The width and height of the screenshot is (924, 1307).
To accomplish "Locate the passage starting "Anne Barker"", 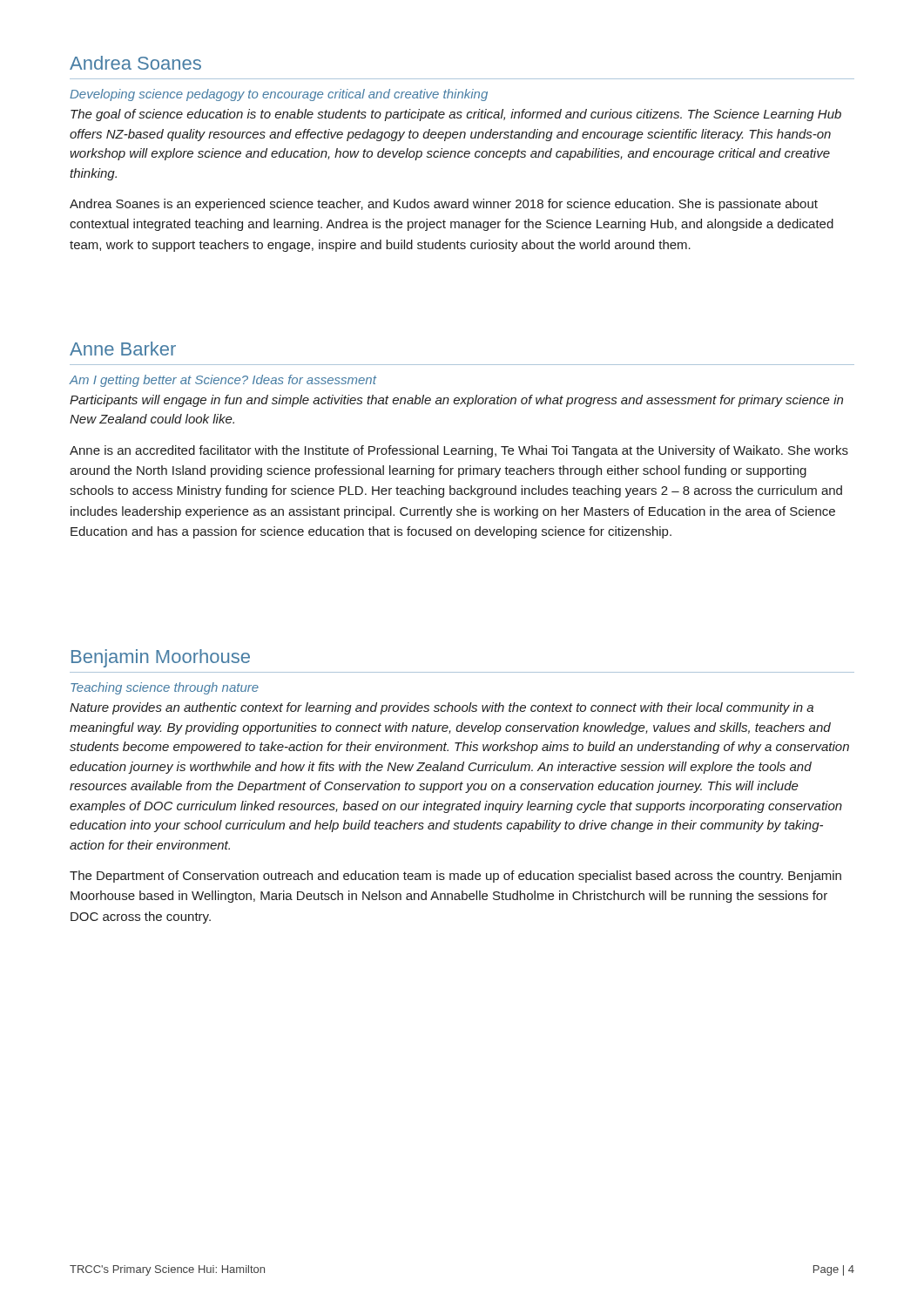I will [123, 349].
